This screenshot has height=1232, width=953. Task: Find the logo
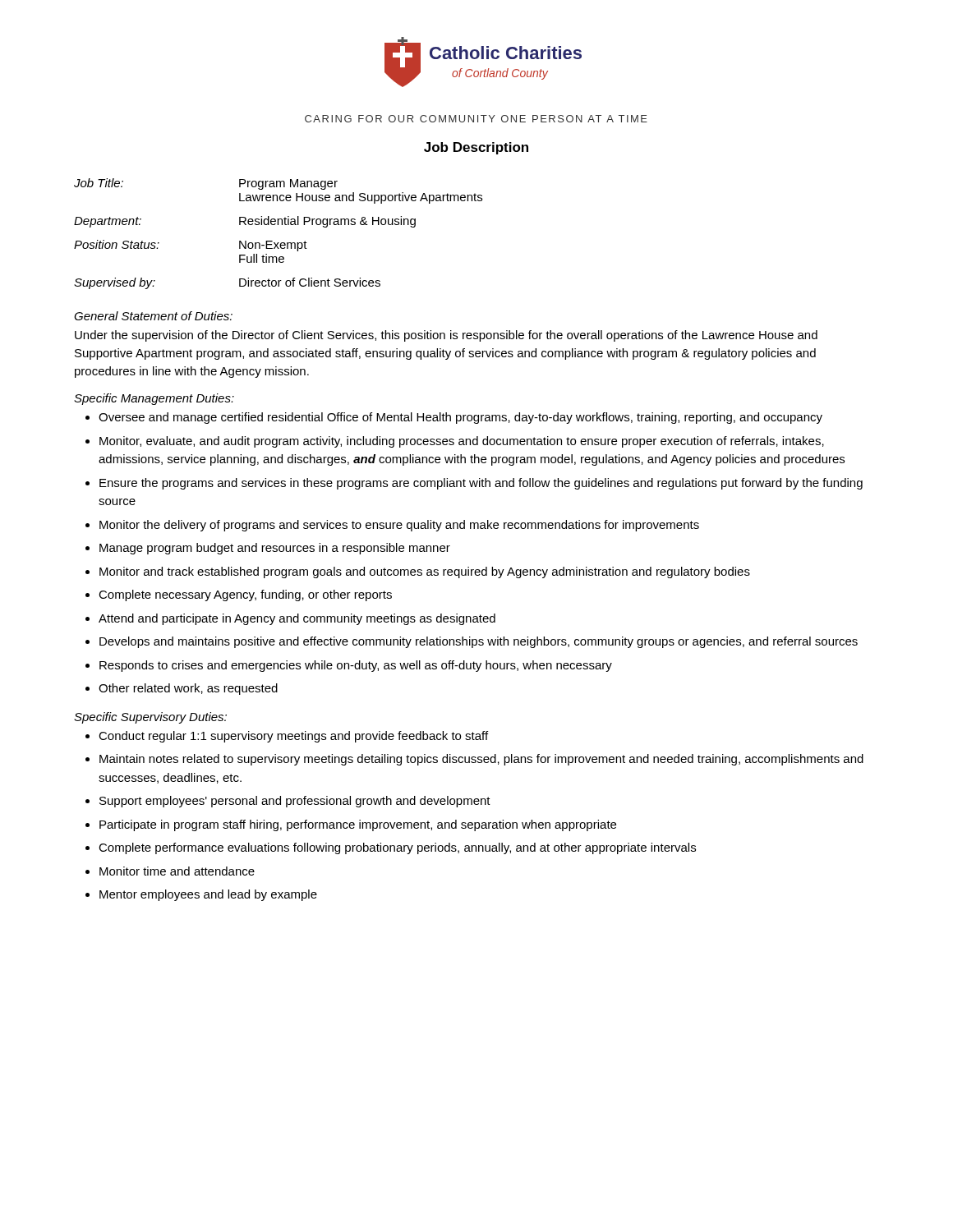pos(476,68)
